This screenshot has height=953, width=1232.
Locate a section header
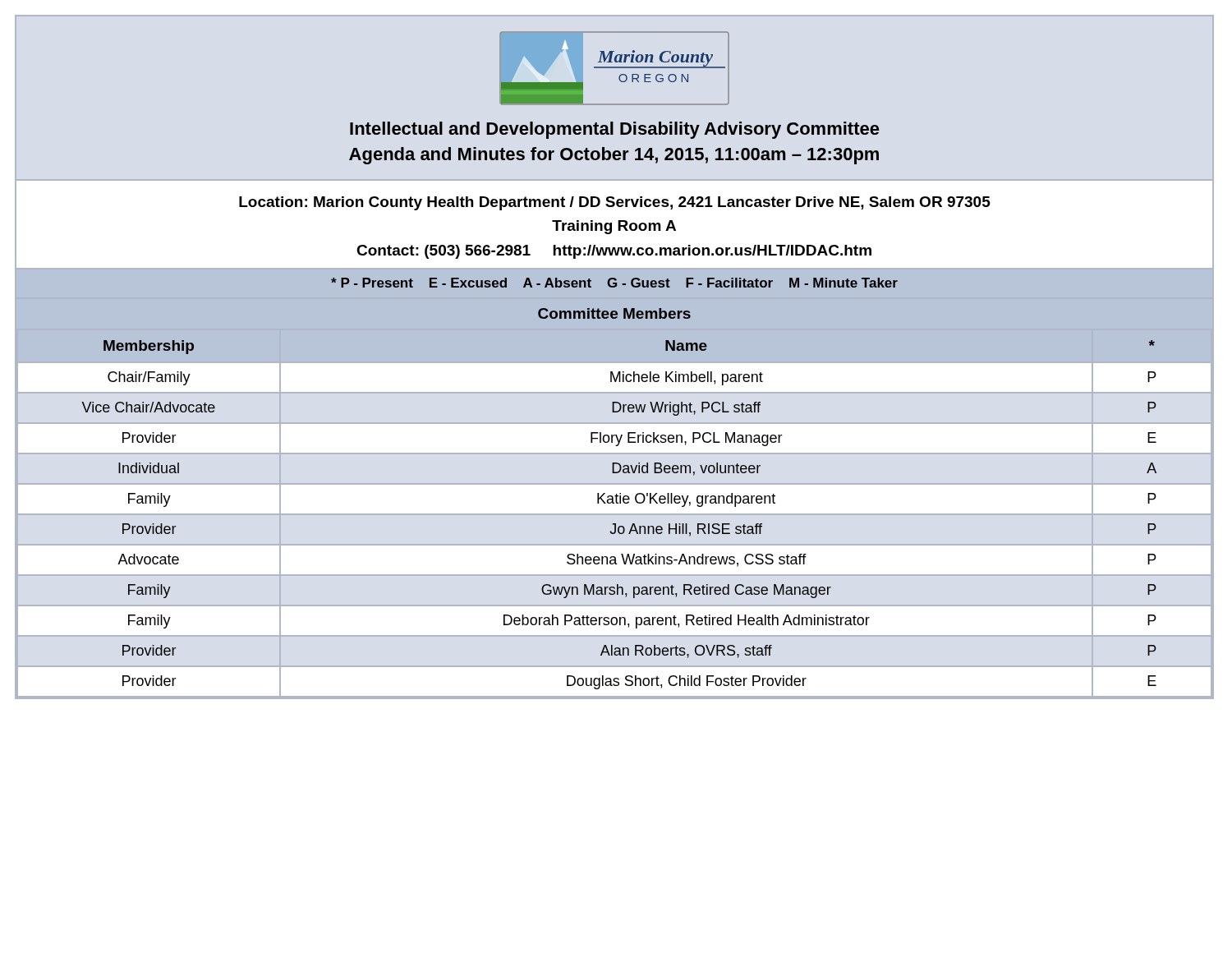tap(614, 314)
